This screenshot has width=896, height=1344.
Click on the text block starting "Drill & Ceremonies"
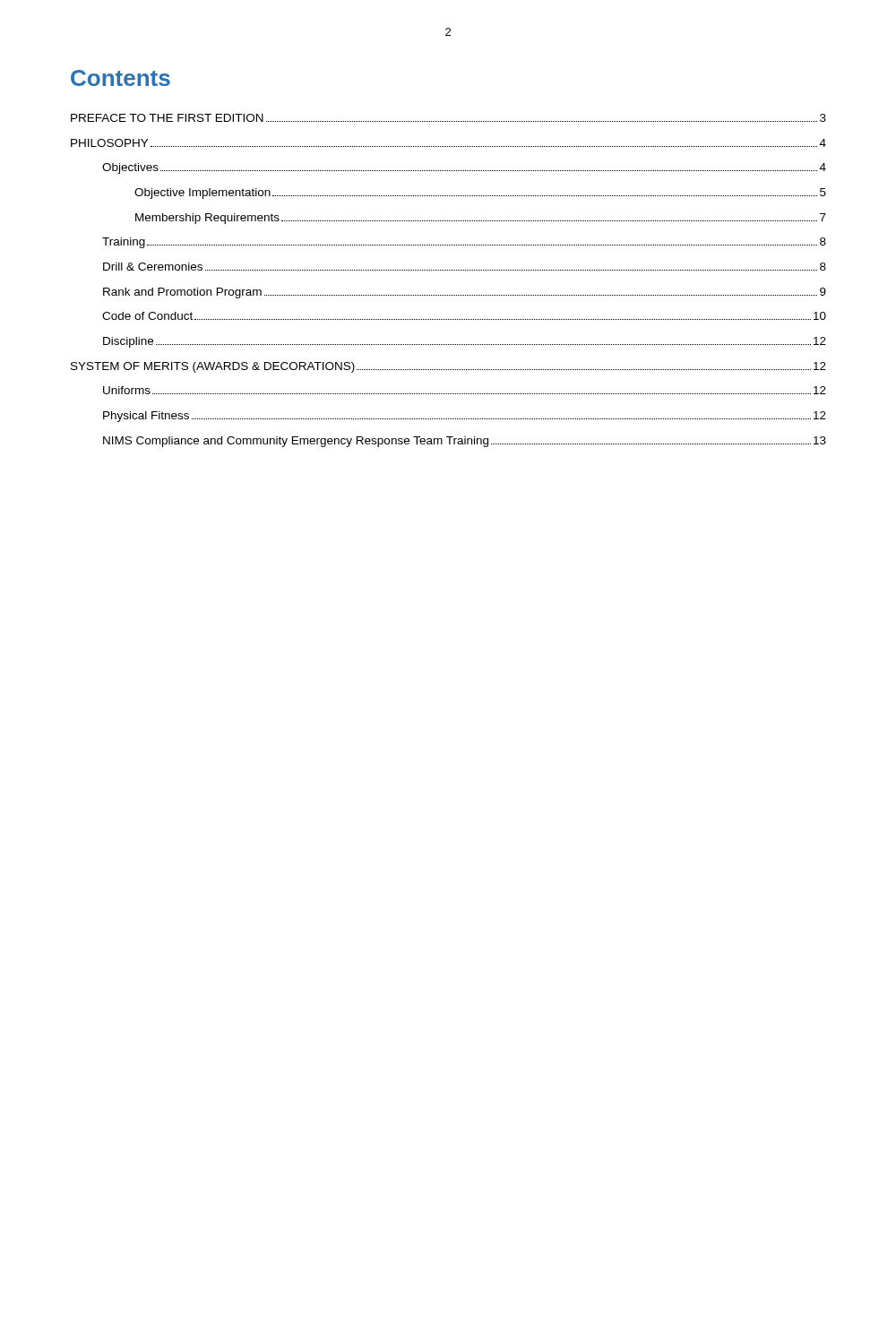464,267
